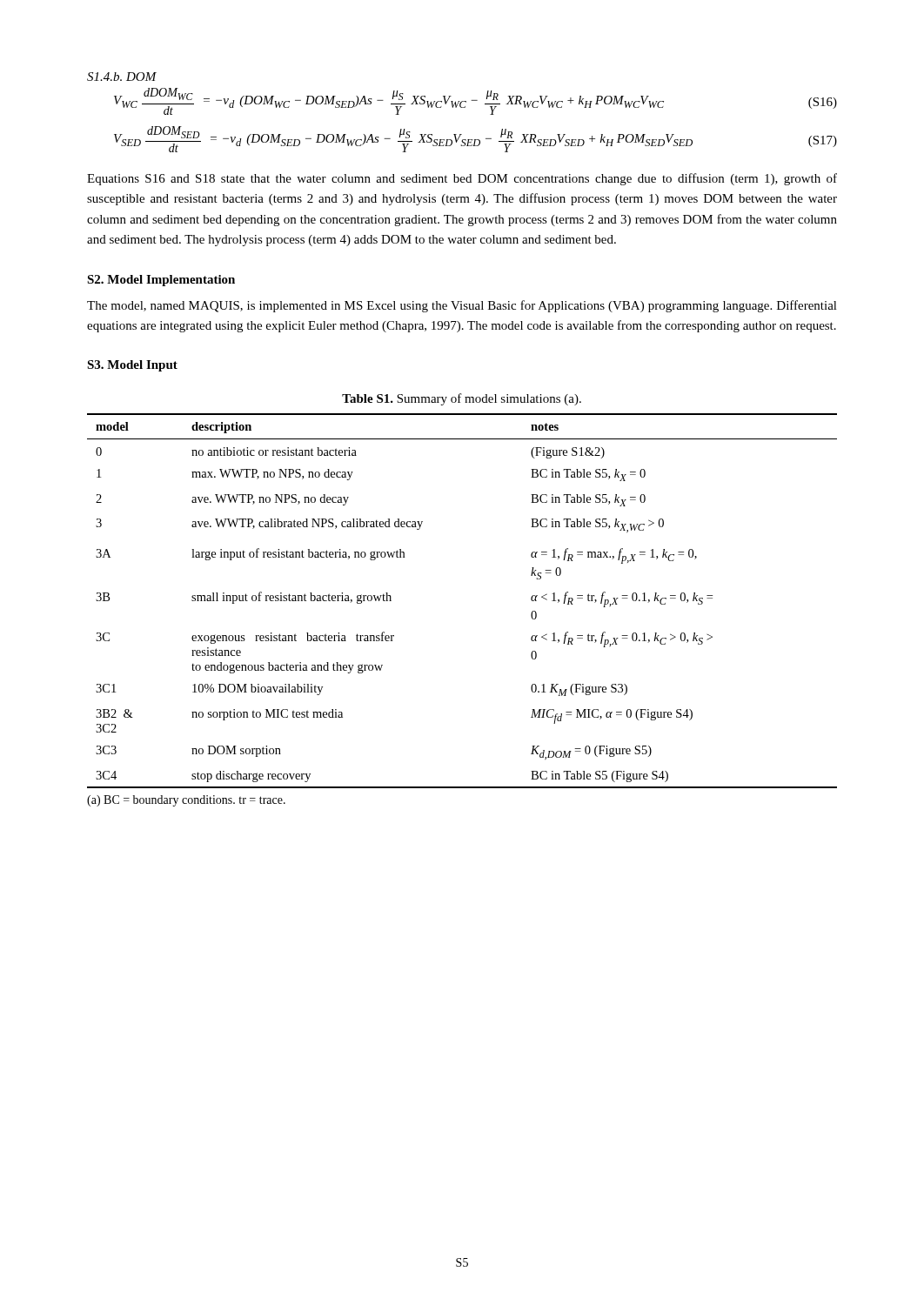Where is the passage that starts "Equations S16 and S18 state that the water"?

pos(462,209)
